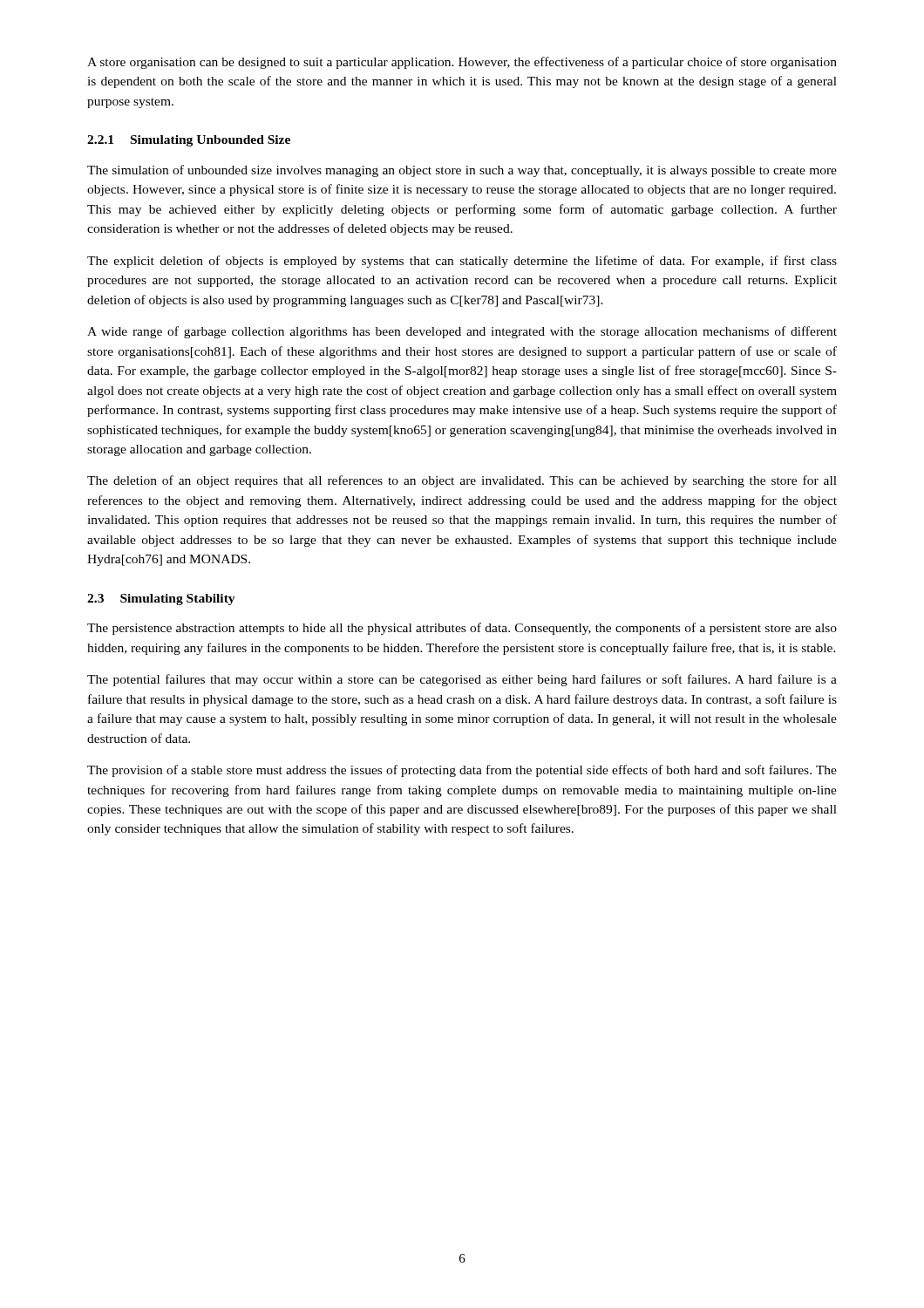Where is the passage that starts "A wide range"?
Image resolution: width=924 pixels, height=1308 pixels.
coord(462,391)
